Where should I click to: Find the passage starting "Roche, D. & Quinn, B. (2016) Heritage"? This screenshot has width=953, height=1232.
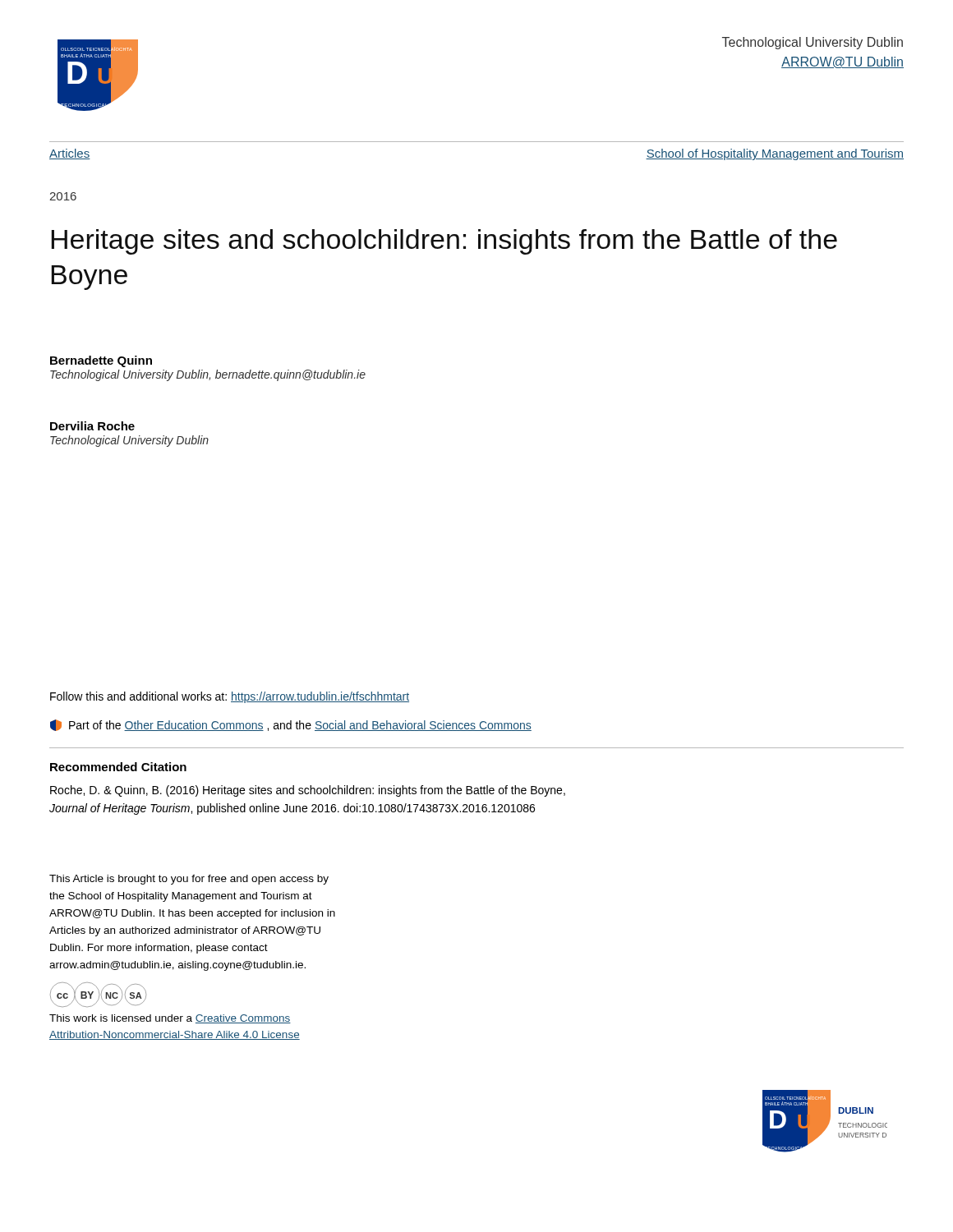[308, 799]
